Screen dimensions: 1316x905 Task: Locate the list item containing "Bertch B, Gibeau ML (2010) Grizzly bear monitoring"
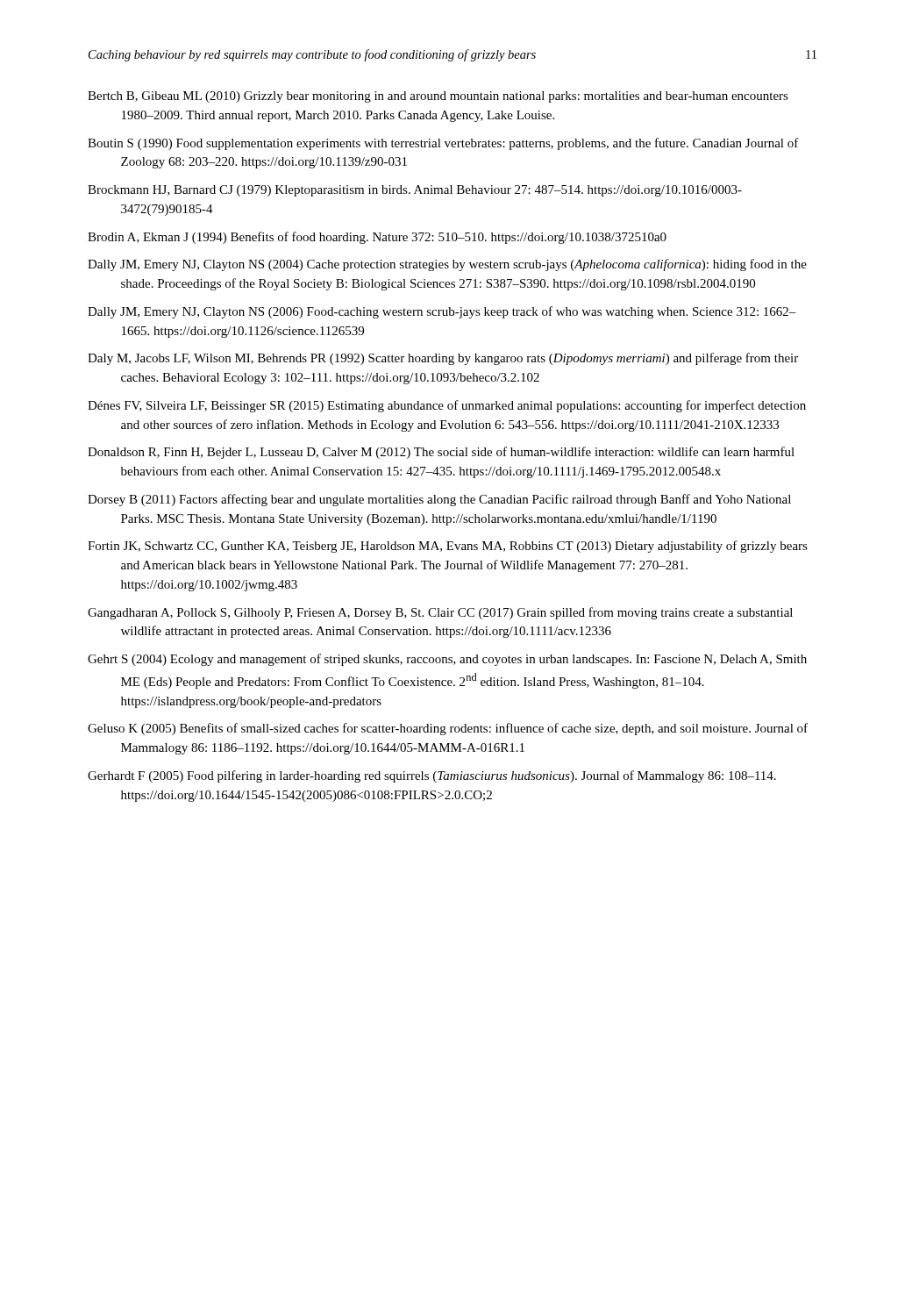(x=438, y=105)
